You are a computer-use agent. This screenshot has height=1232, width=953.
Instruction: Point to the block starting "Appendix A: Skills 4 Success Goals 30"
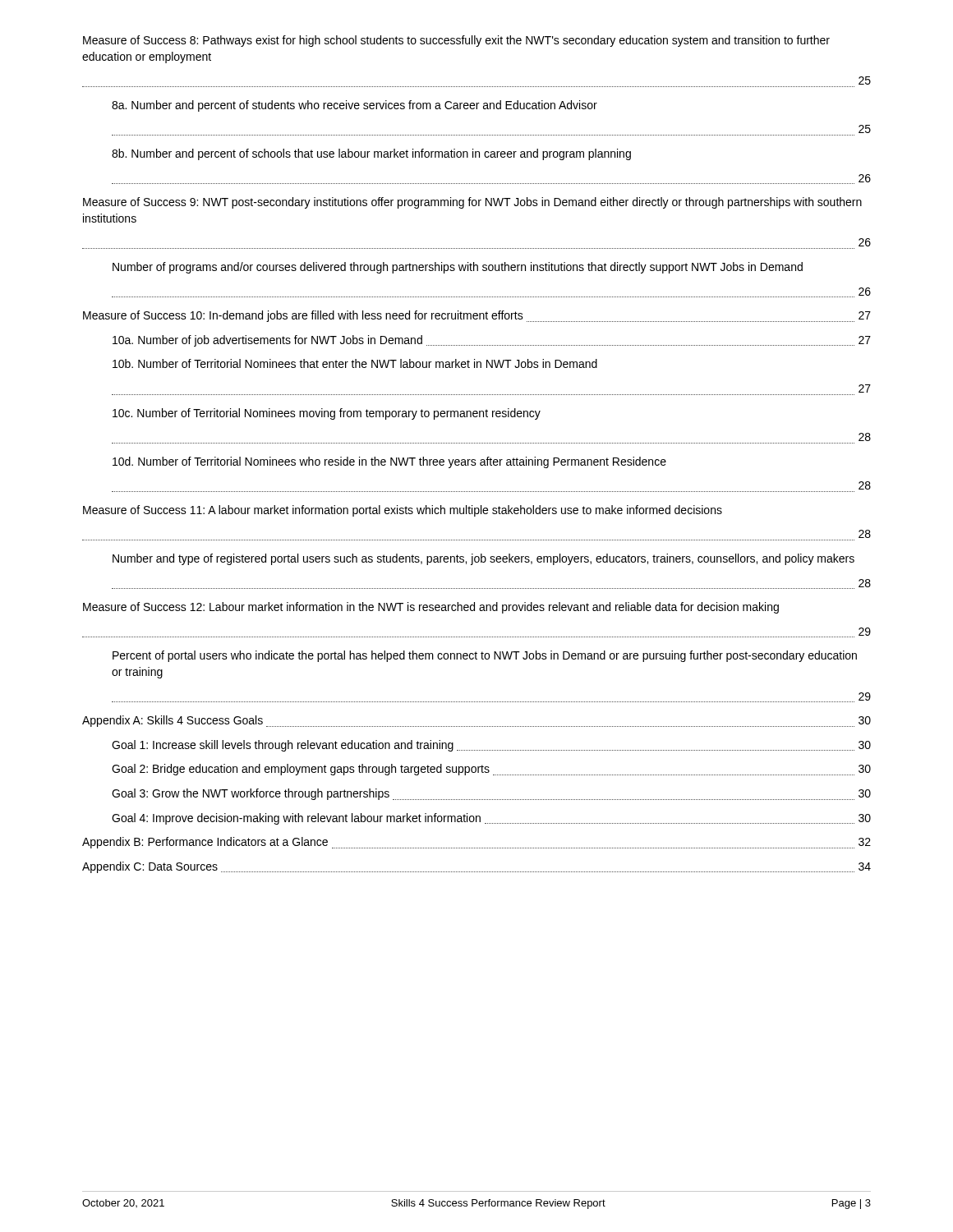pos(476,721)
